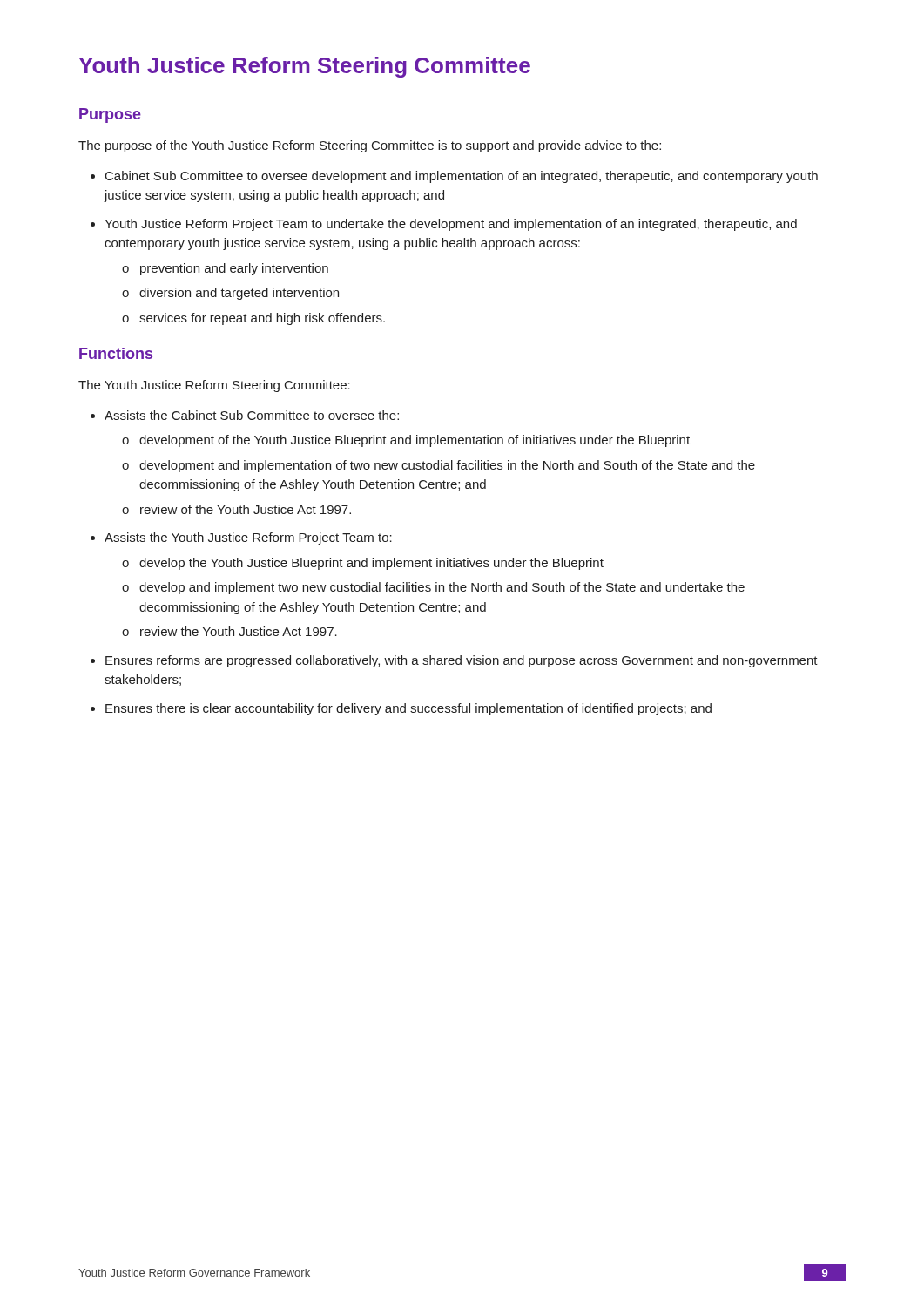Navigate to the passage starting "The purpose of the Youth"
Screen dimensions: 1307x924
(462, 146)
